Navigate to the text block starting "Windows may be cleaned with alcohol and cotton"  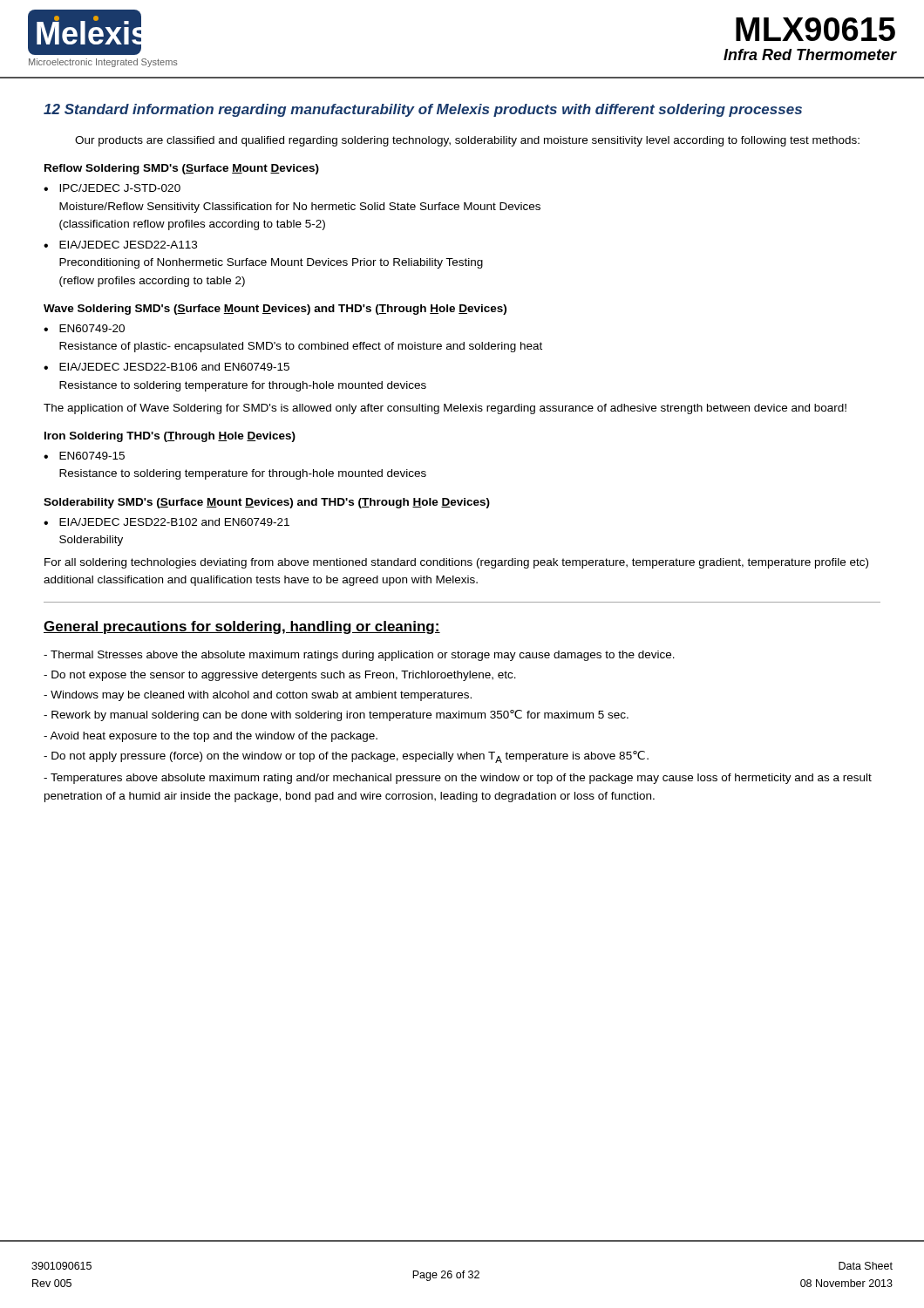258,695
